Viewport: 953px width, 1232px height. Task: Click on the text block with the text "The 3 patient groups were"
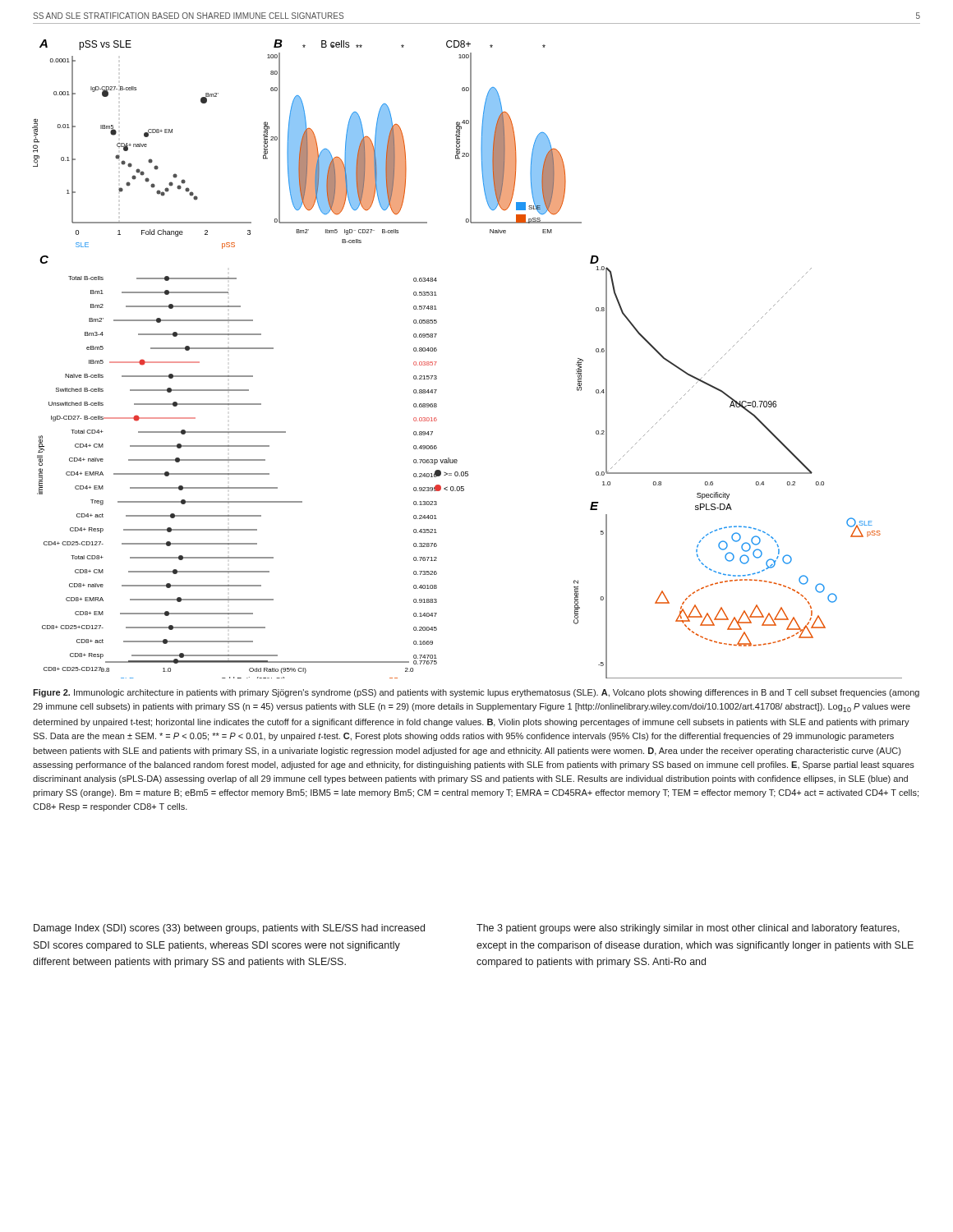(x=695, y=945)
